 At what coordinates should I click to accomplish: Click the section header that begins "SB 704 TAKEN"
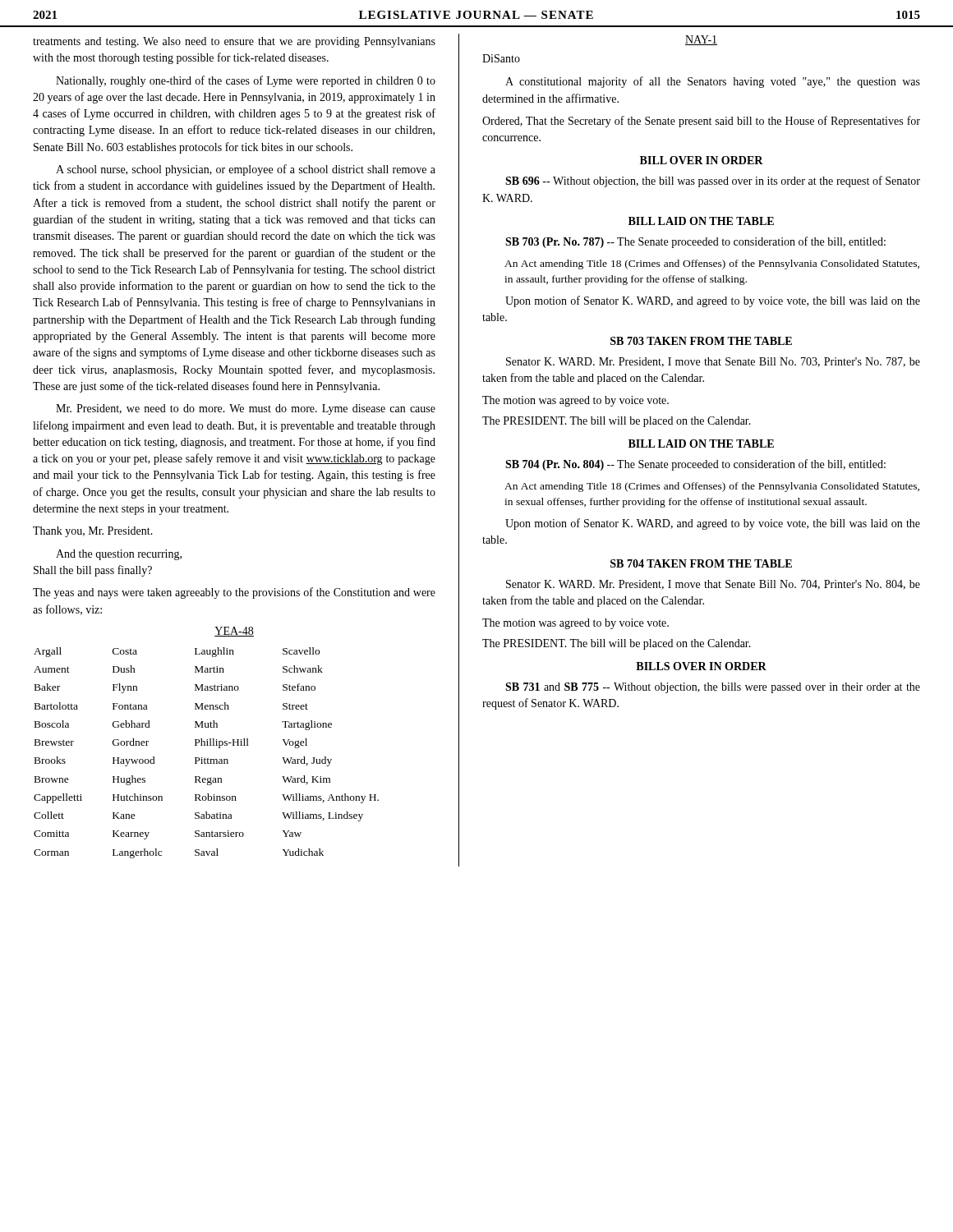pyautogui.click(x=701, y=564)
